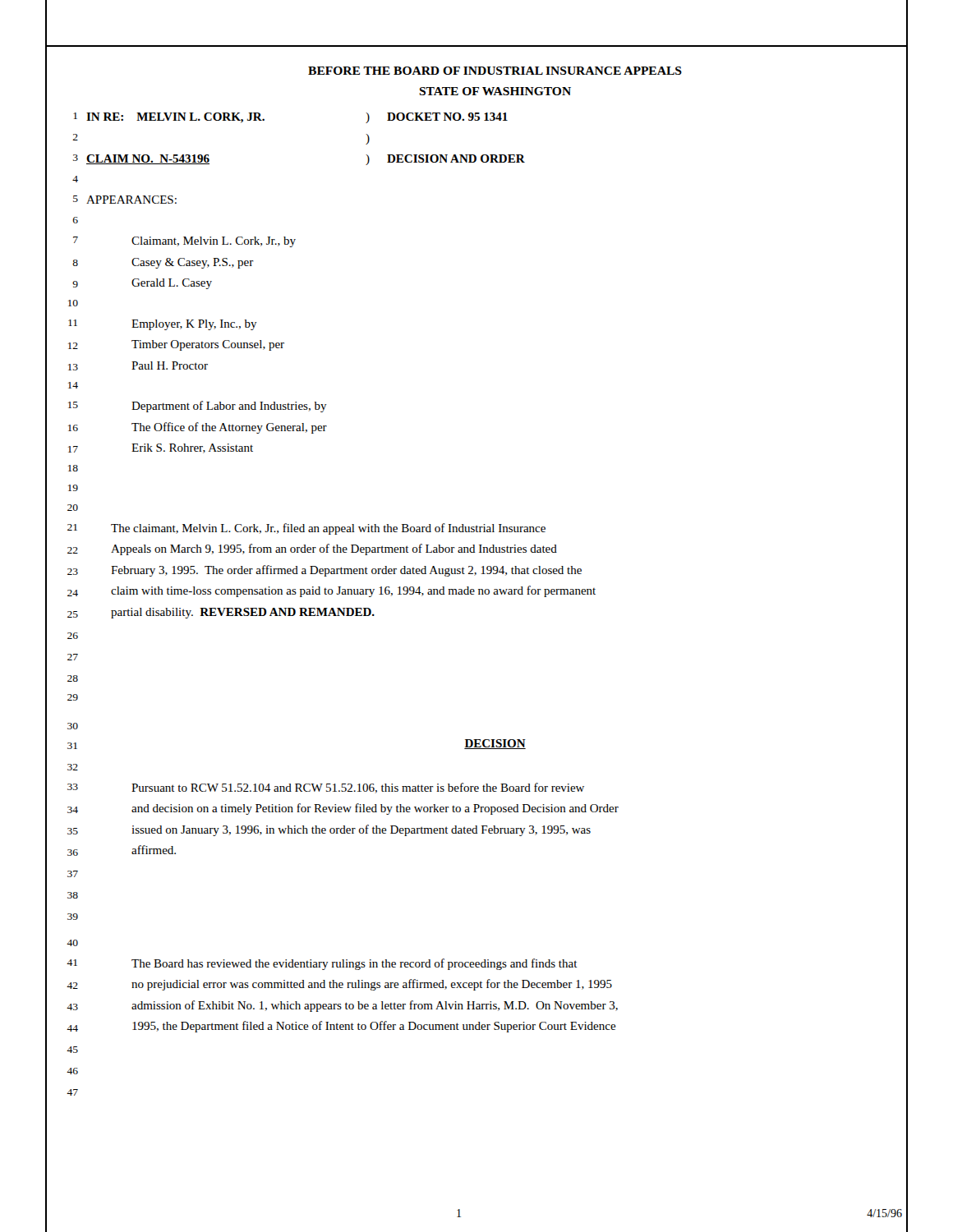Locate the element starting "Pursuant to RCW 51.52.104 and RCW"

[x=375, y=819]
